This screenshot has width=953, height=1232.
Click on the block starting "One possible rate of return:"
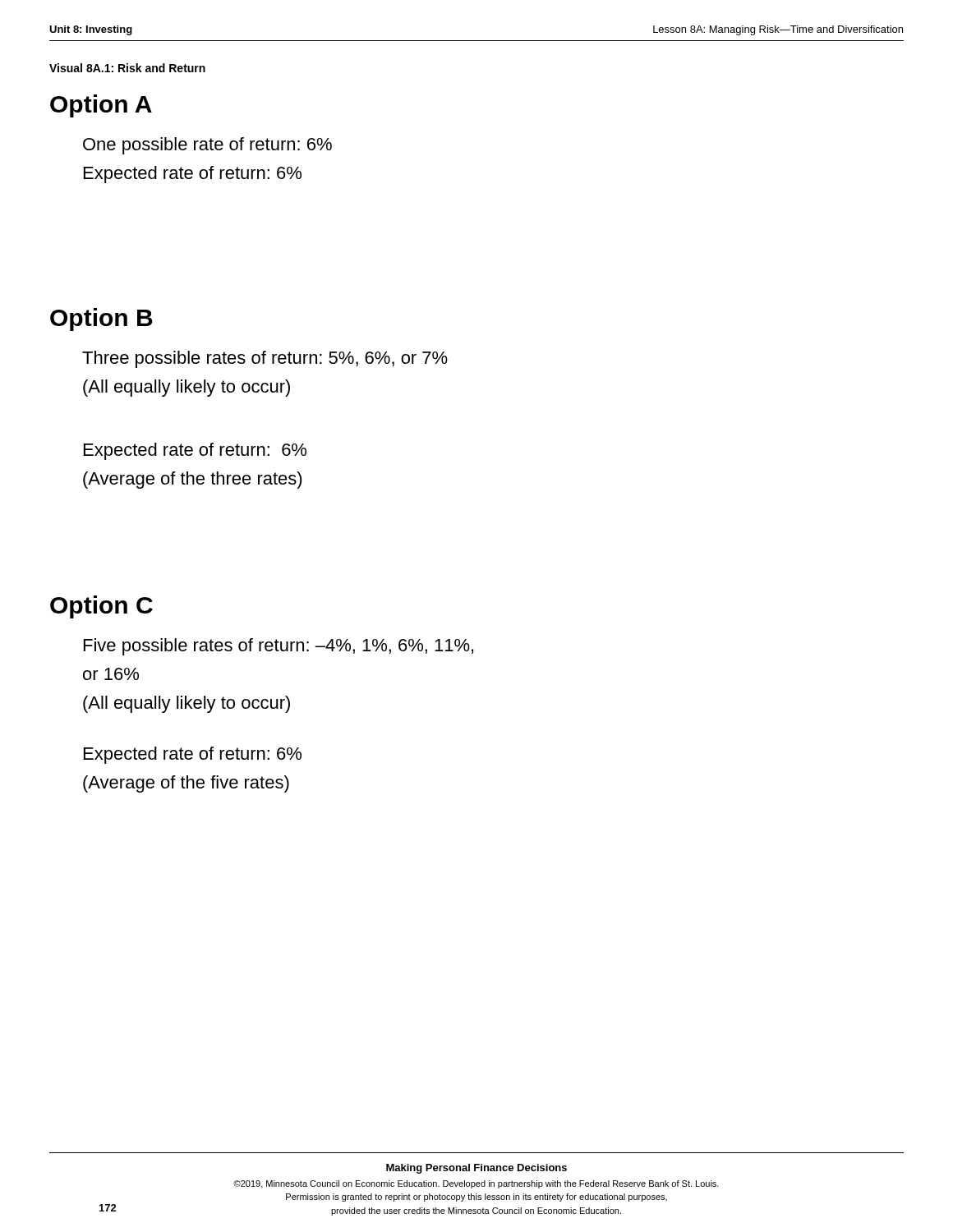[x=207, y=159]
